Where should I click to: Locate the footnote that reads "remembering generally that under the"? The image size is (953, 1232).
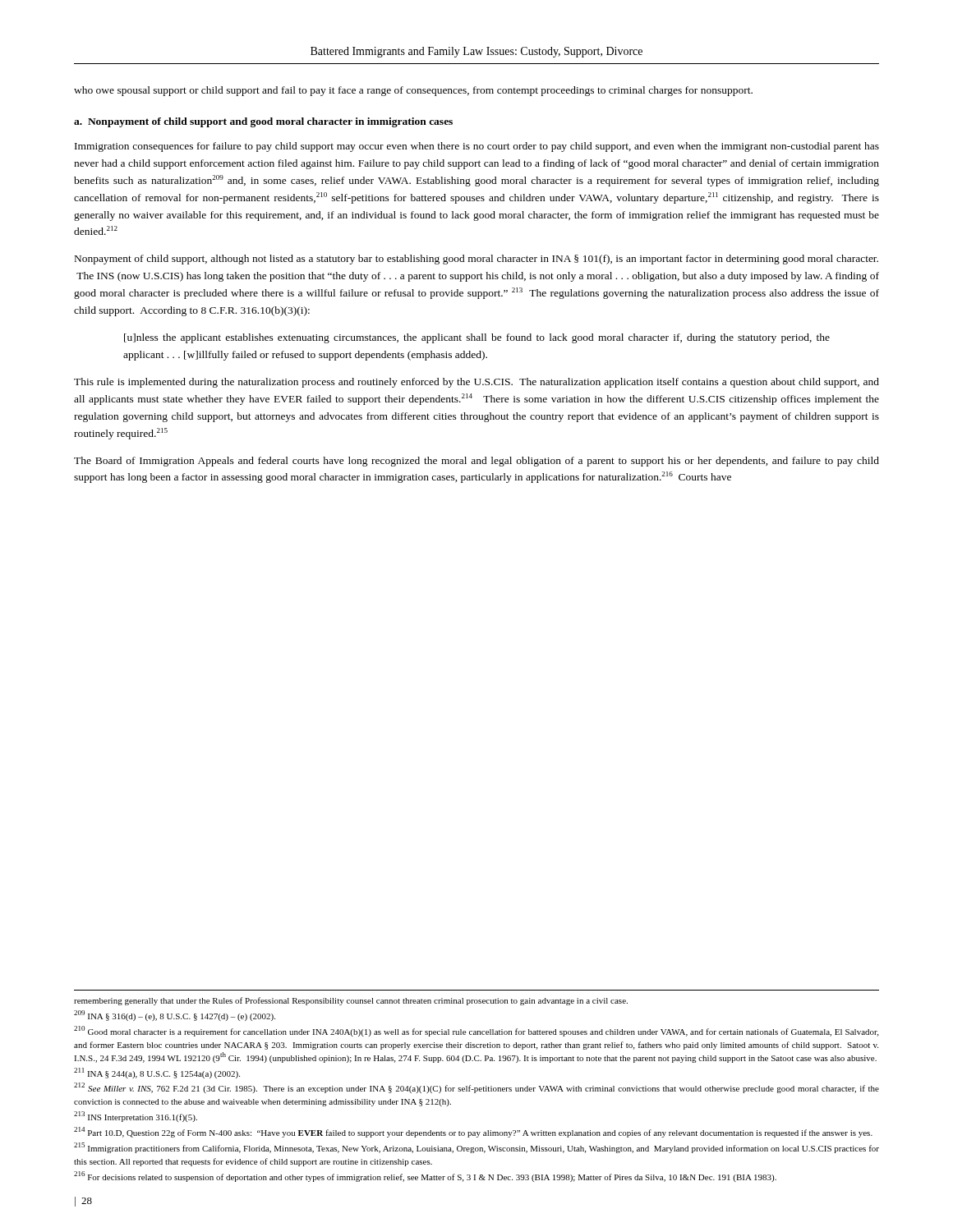click(351, 1000)
